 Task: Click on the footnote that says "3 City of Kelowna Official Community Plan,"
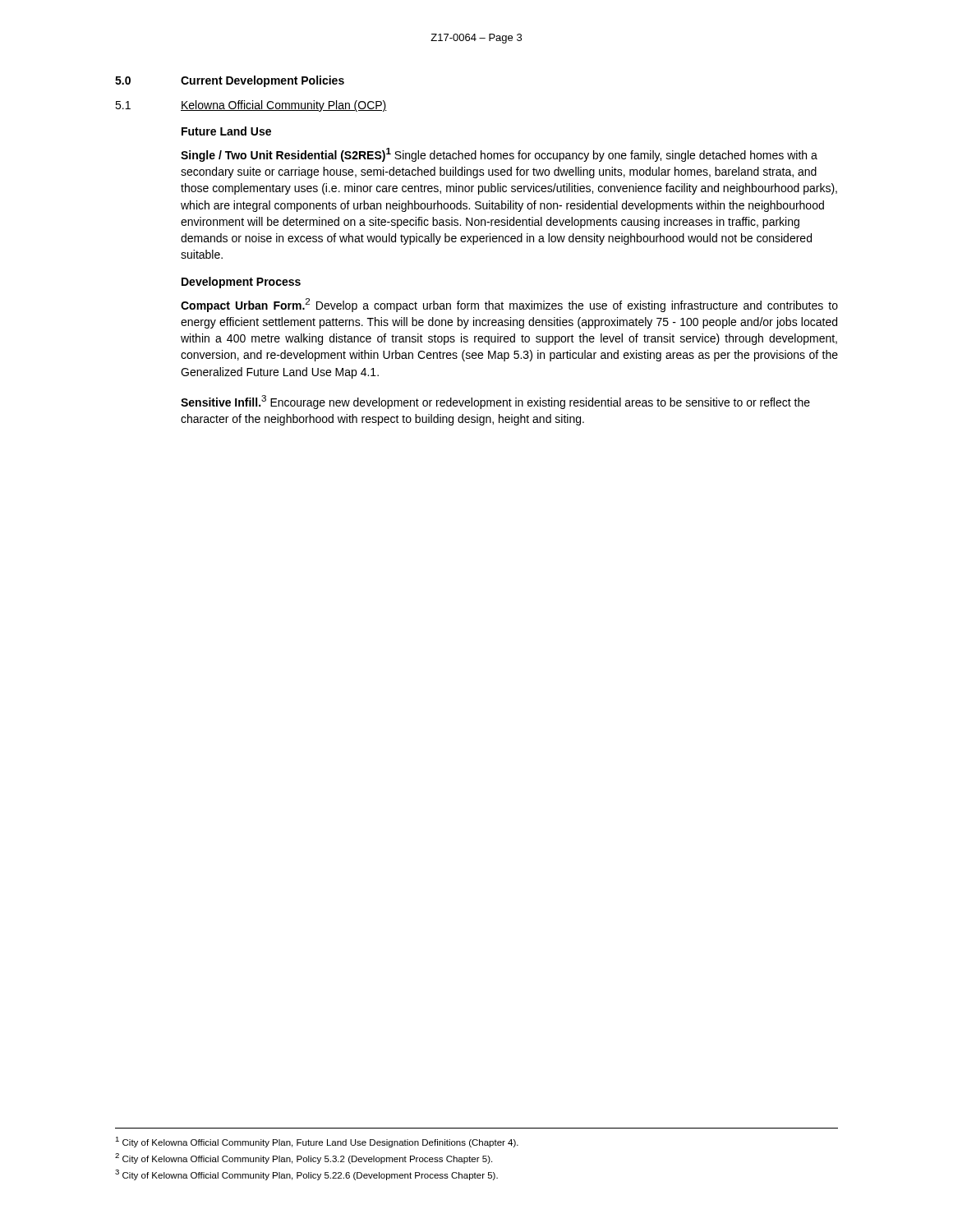(x=307, y=1174)
